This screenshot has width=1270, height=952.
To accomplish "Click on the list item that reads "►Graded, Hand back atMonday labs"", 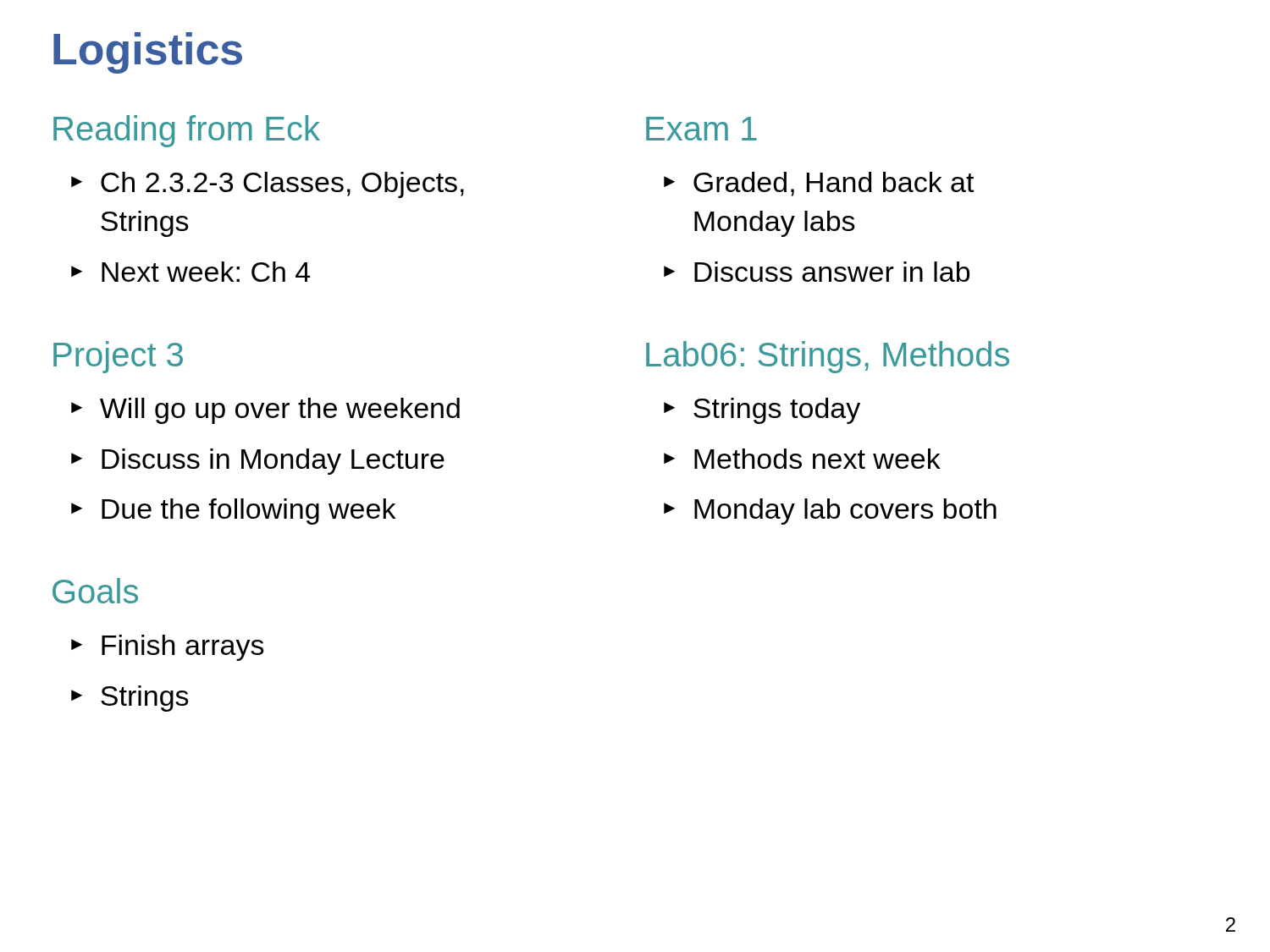I will tap(817, 202).
